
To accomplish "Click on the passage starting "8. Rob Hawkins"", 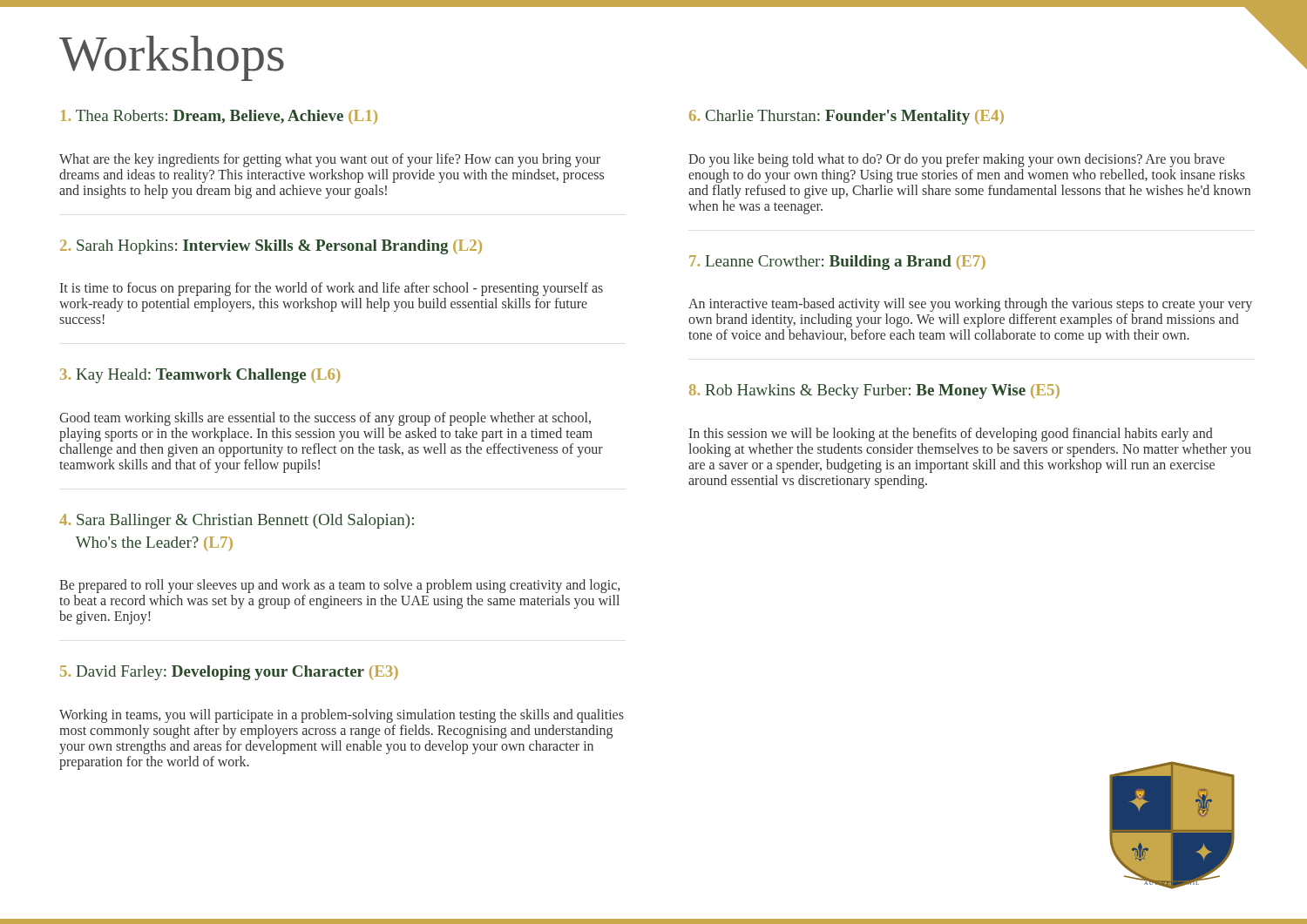I will [972, 390].
